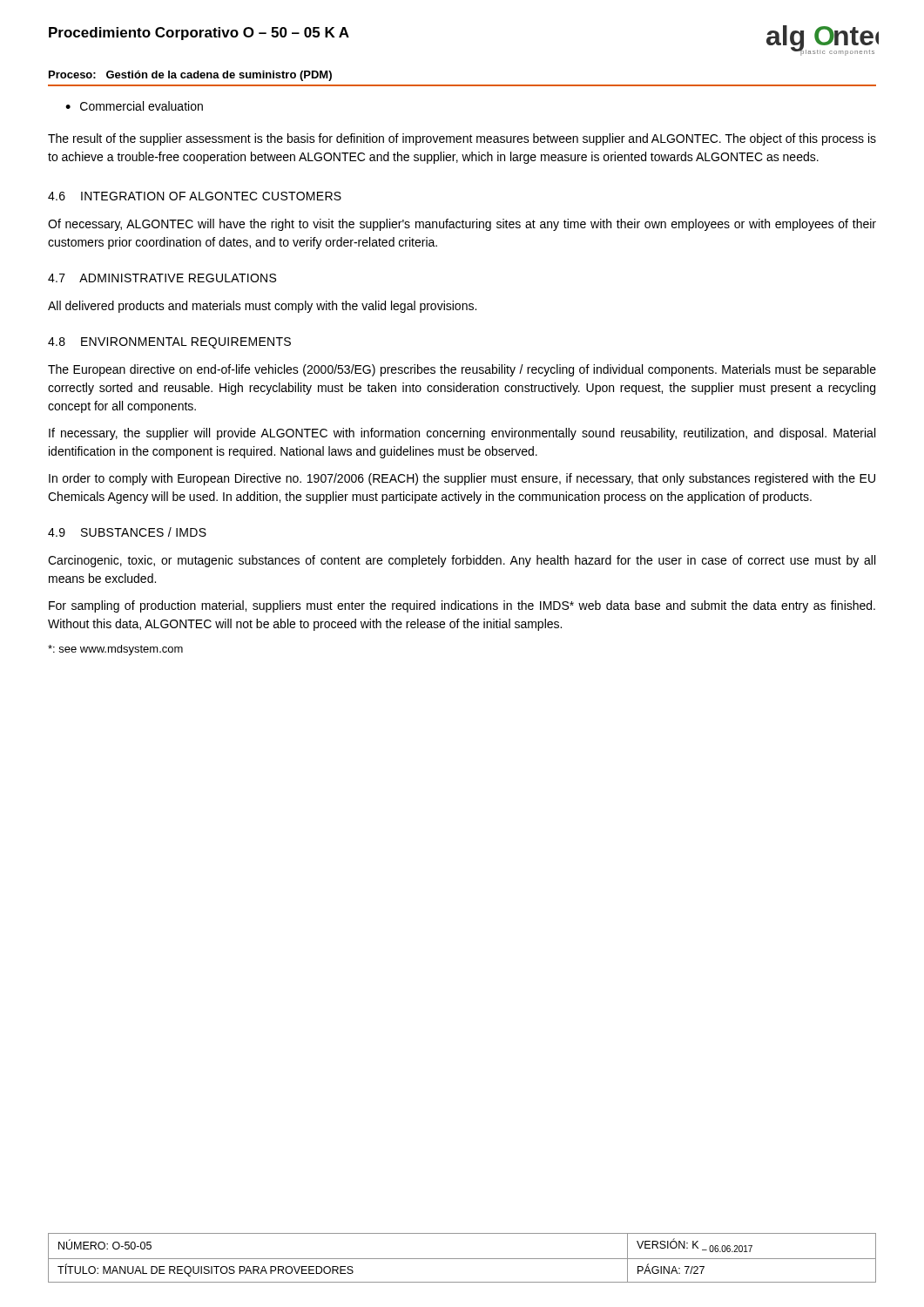The width and height of the screenshot is (924, 1307).
Task: Click on the text starting "If necessary, the supplier"
Action: pos(462,442)
